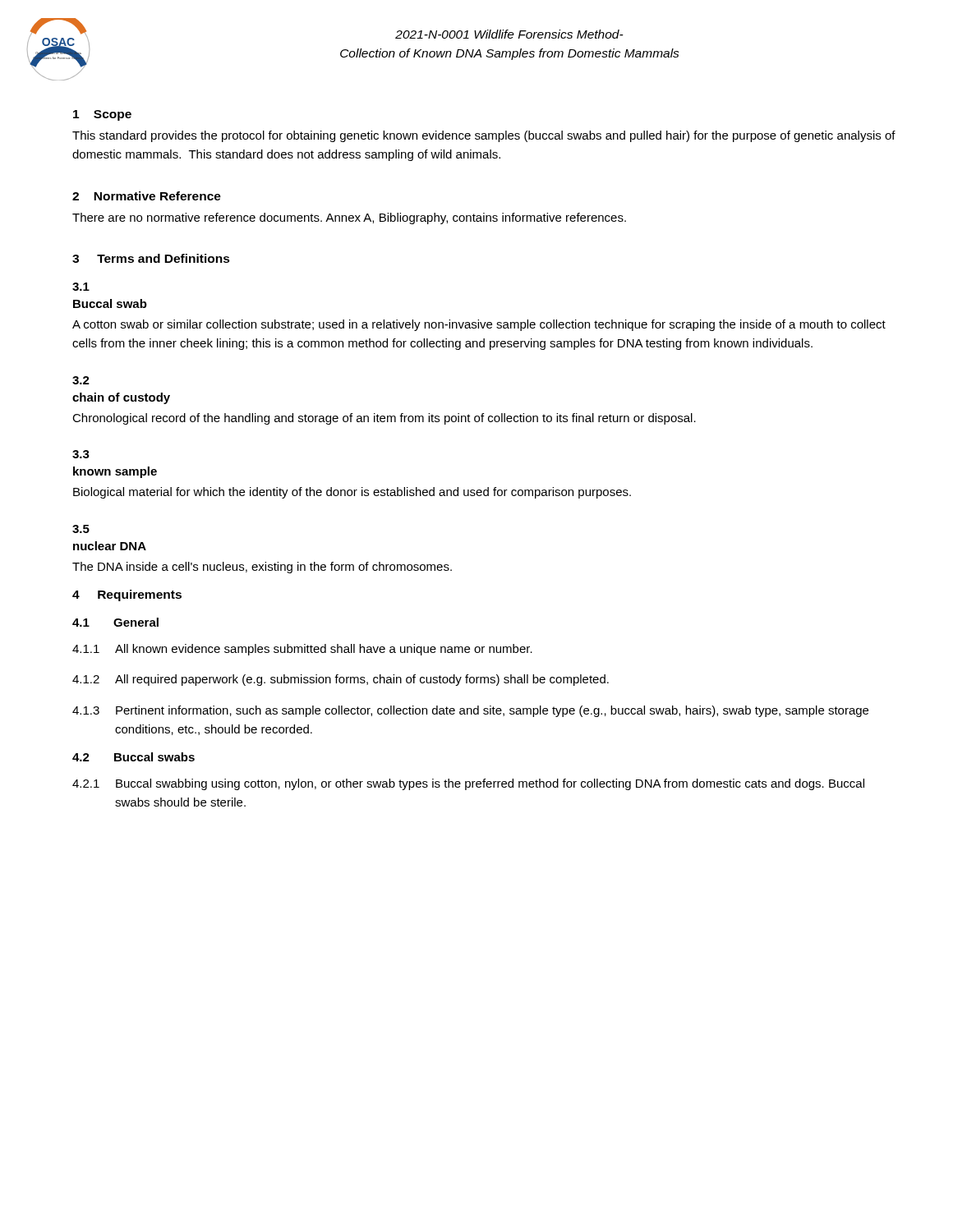Find the list item with the text "4.2.1 Buccal swabbing using cotton, nylon, or"
953x1232 pixels.
pos(484,793)
